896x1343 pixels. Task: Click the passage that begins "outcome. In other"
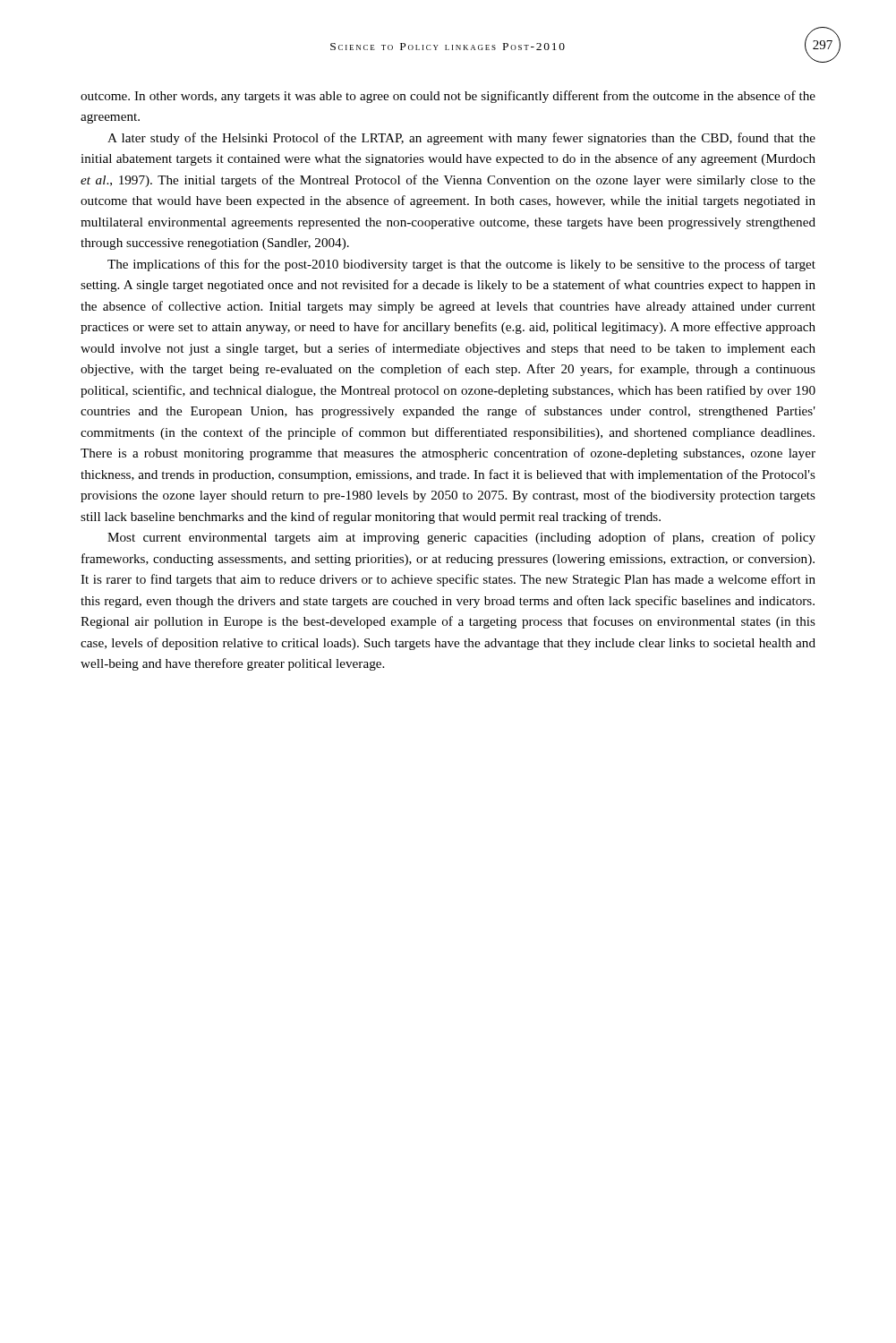point(448,379)
